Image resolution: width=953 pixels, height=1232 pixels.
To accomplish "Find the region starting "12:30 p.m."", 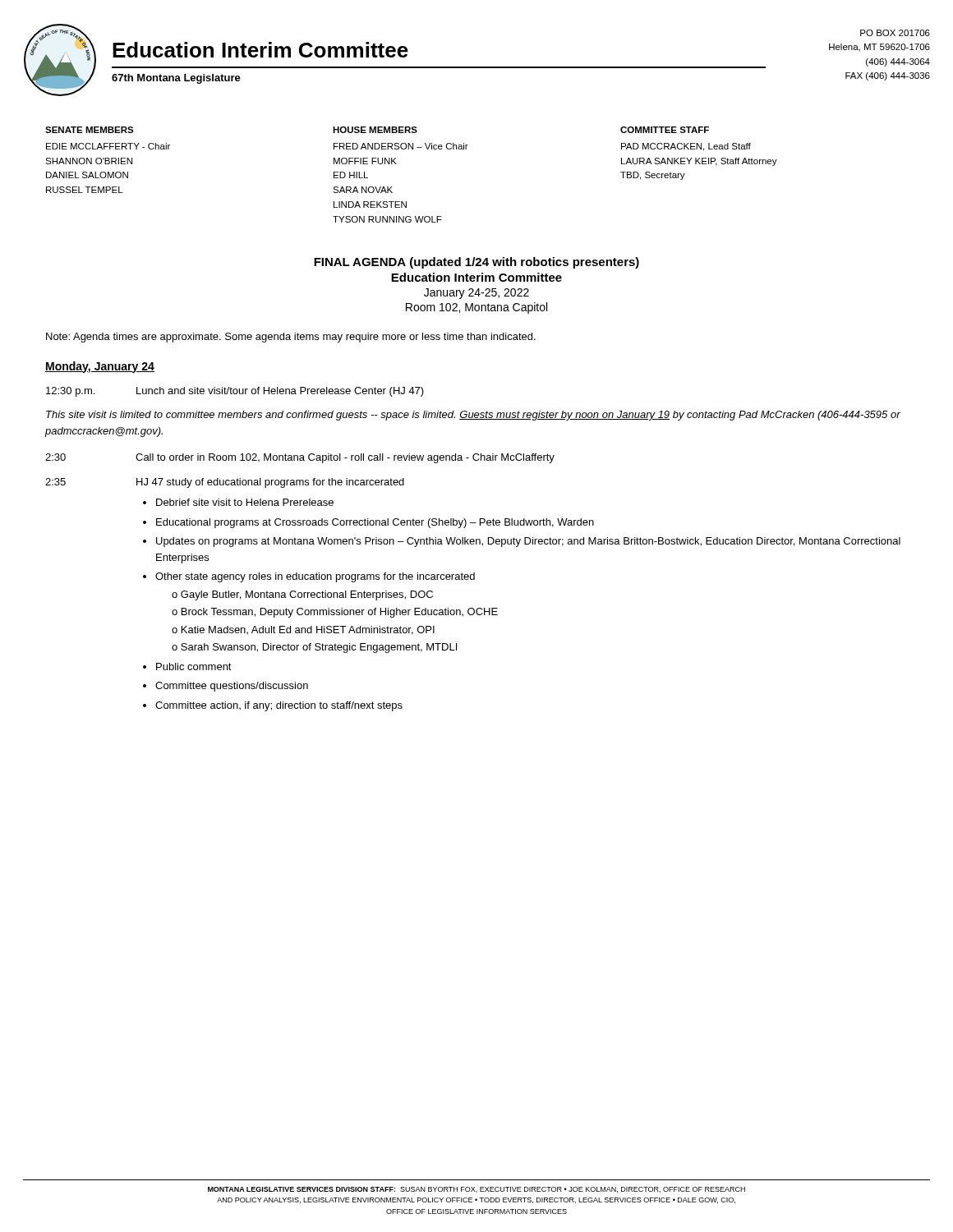I will pos(70,390).
